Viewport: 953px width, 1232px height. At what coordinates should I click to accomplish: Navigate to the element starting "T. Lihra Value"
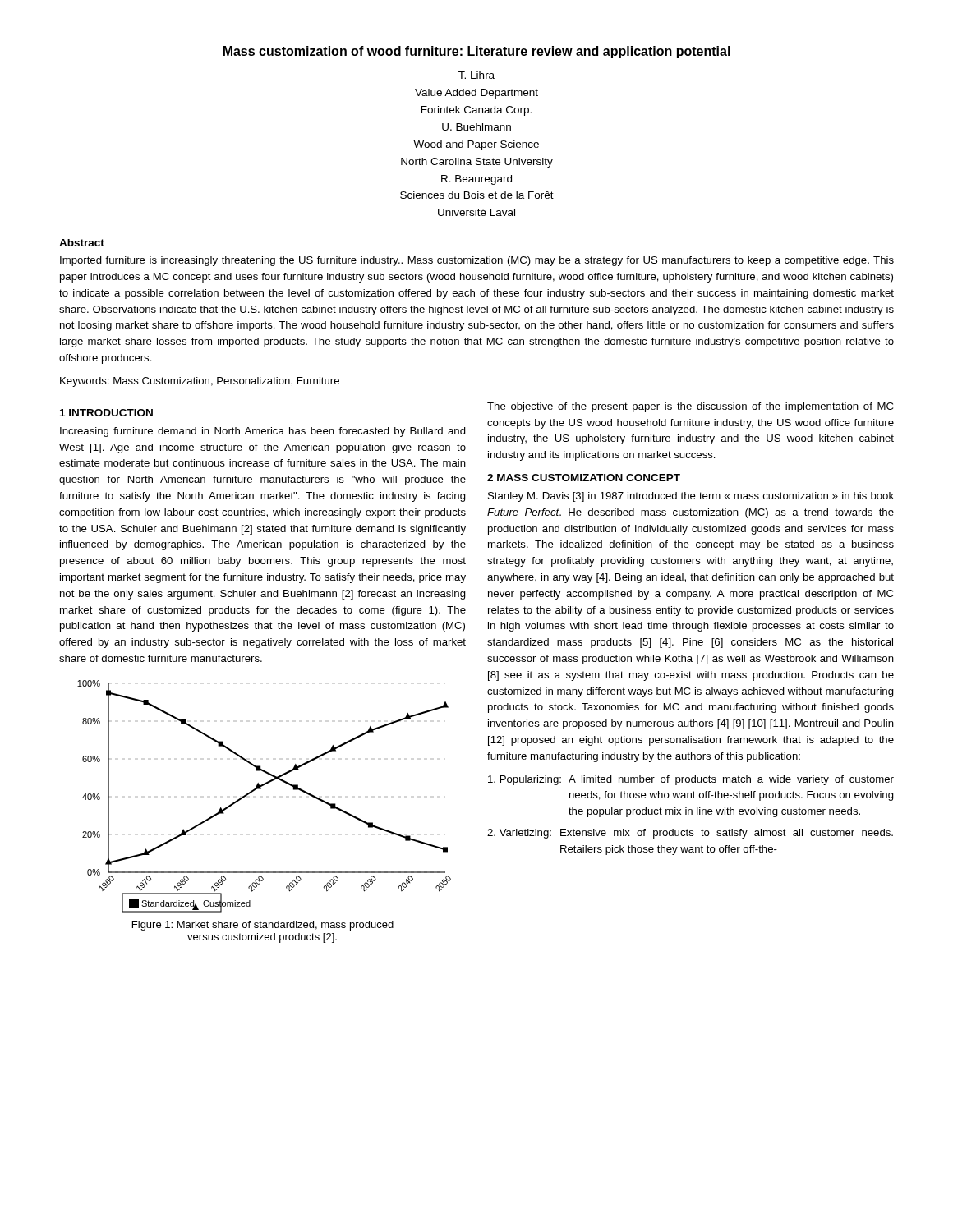(x=476, y=144)
